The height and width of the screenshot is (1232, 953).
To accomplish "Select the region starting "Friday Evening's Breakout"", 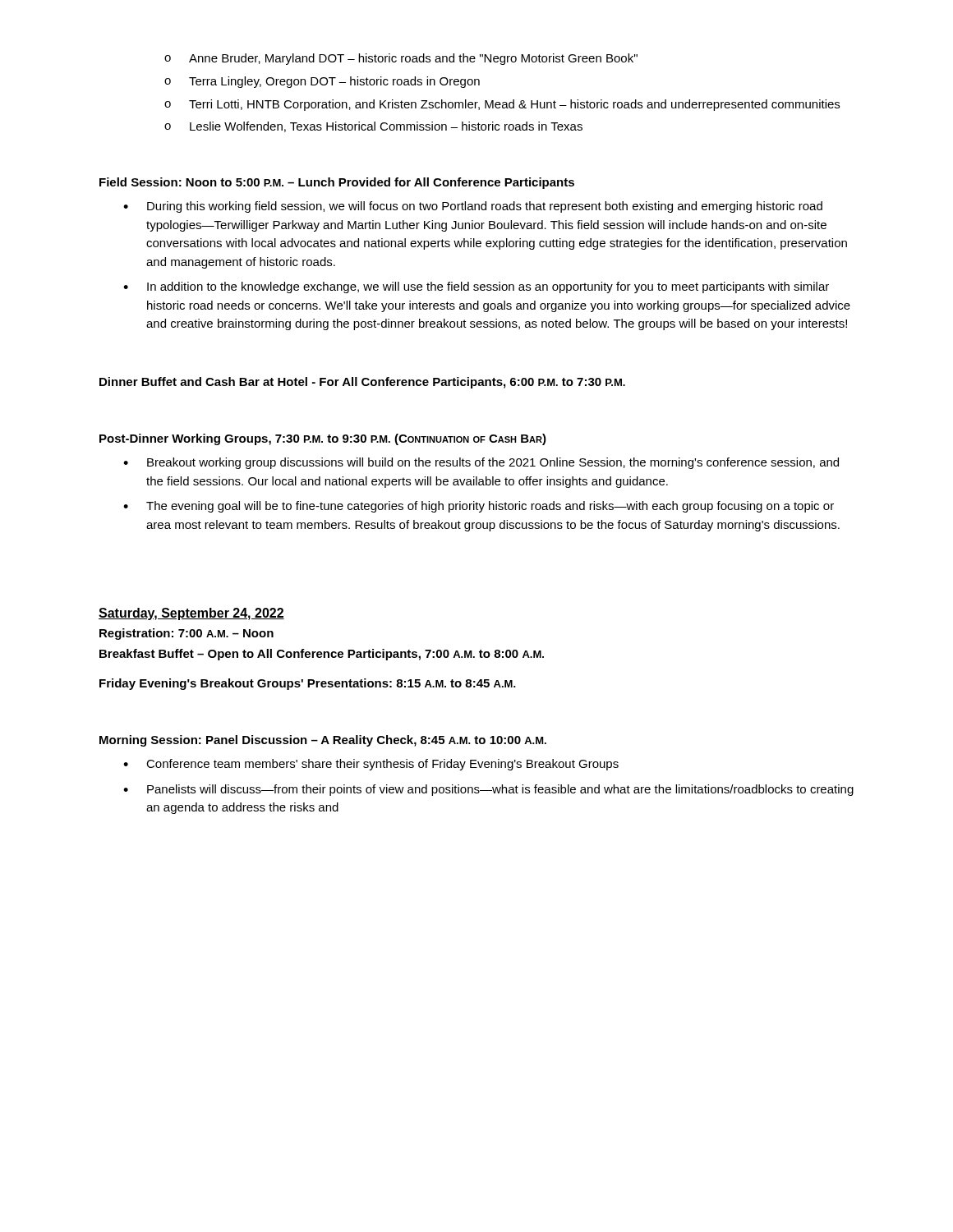I will click(307, 683).
